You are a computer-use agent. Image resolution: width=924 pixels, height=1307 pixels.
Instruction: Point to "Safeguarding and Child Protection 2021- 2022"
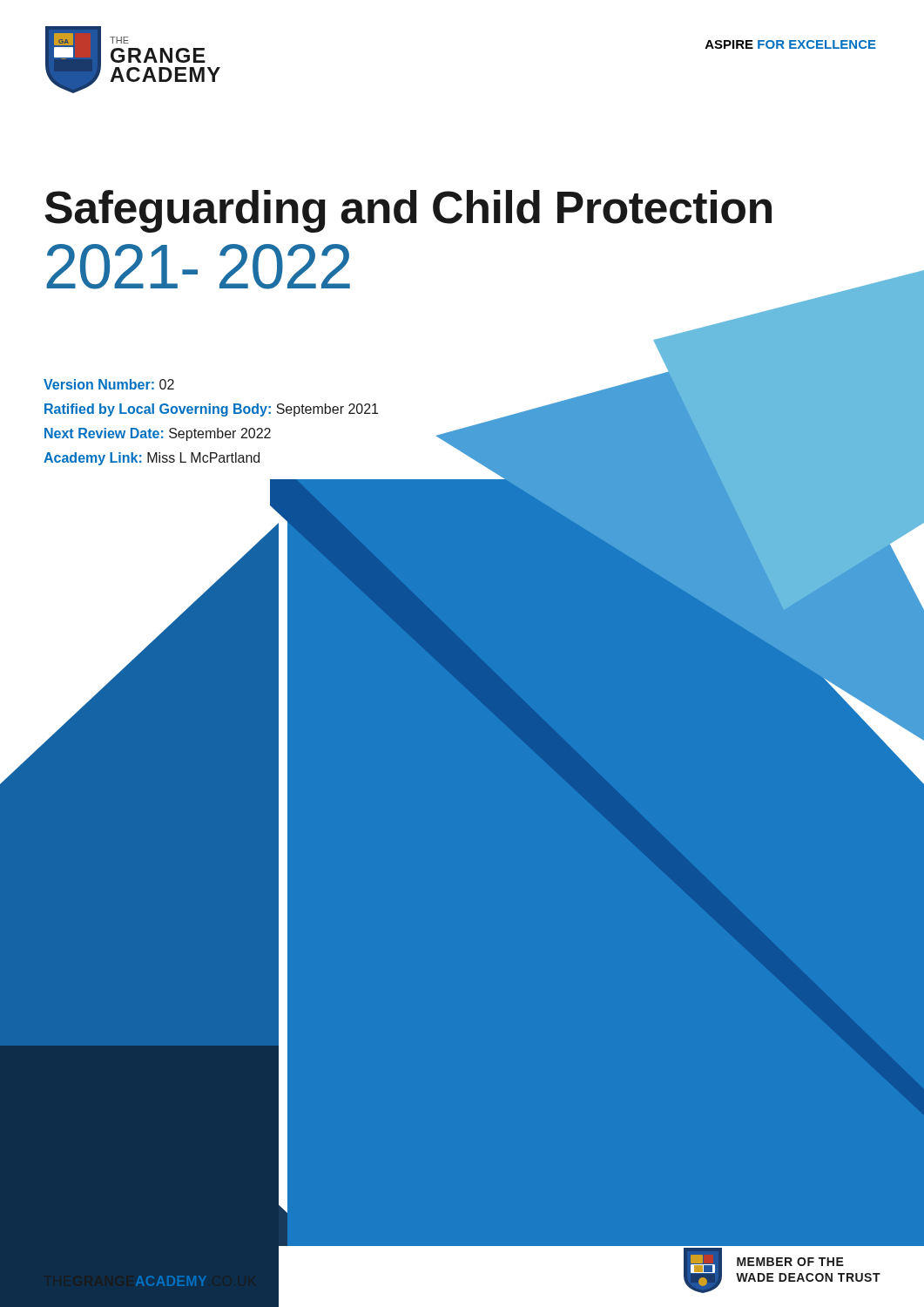click(409, 242)
